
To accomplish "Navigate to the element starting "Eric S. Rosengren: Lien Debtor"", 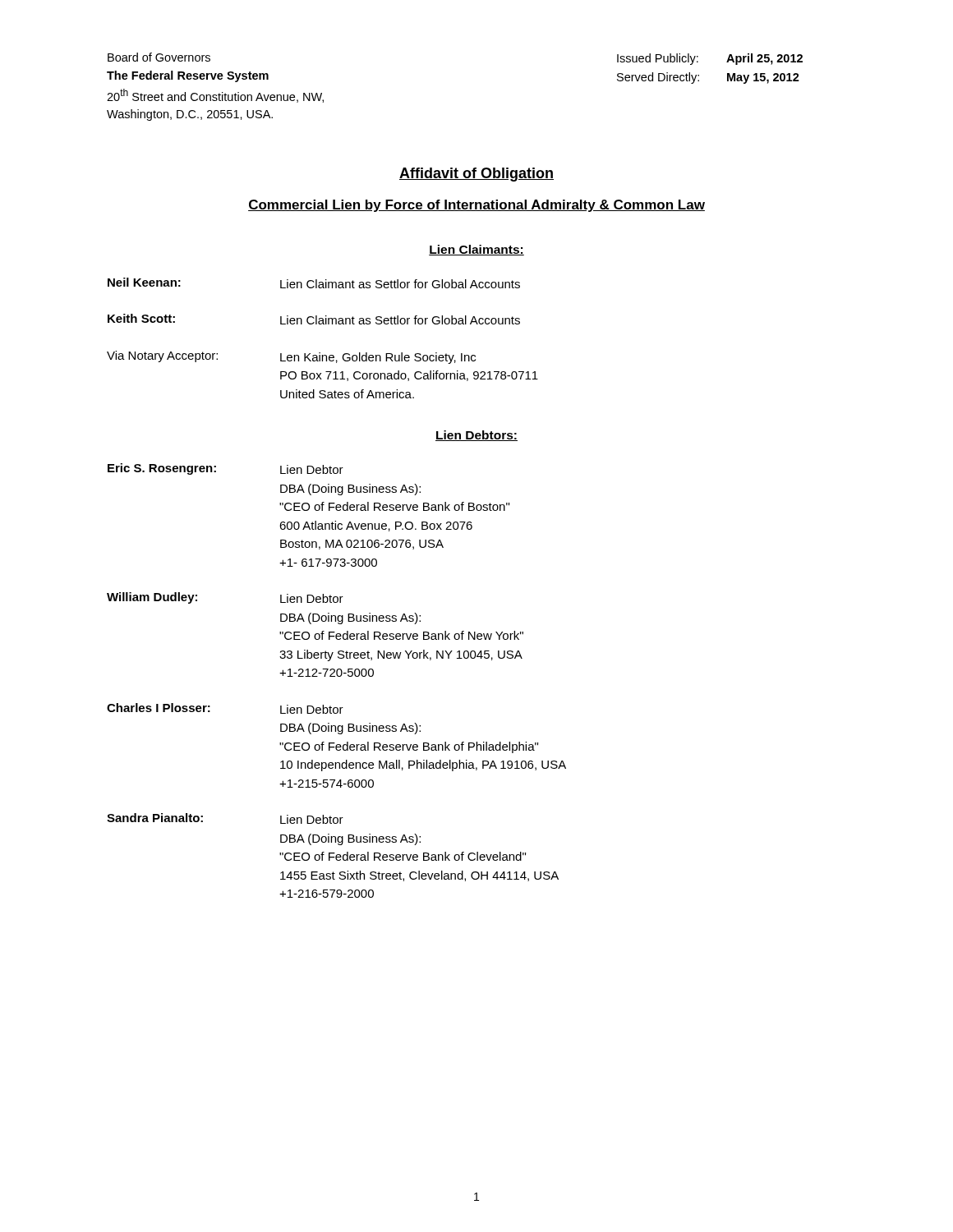I will [308, 516].
